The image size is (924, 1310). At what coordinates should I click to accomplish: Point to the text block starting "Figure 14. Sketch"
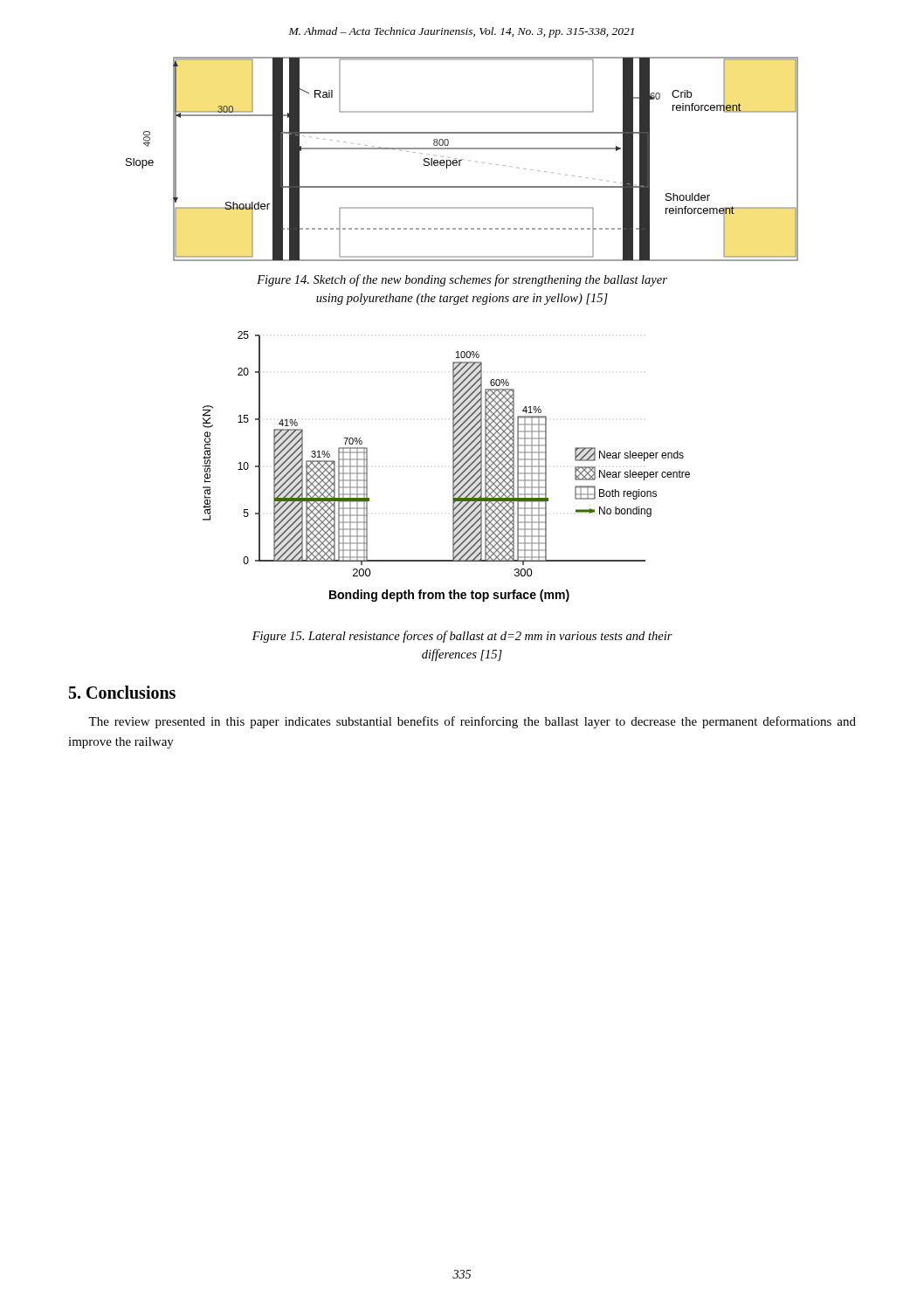click(x=462, y=289)
